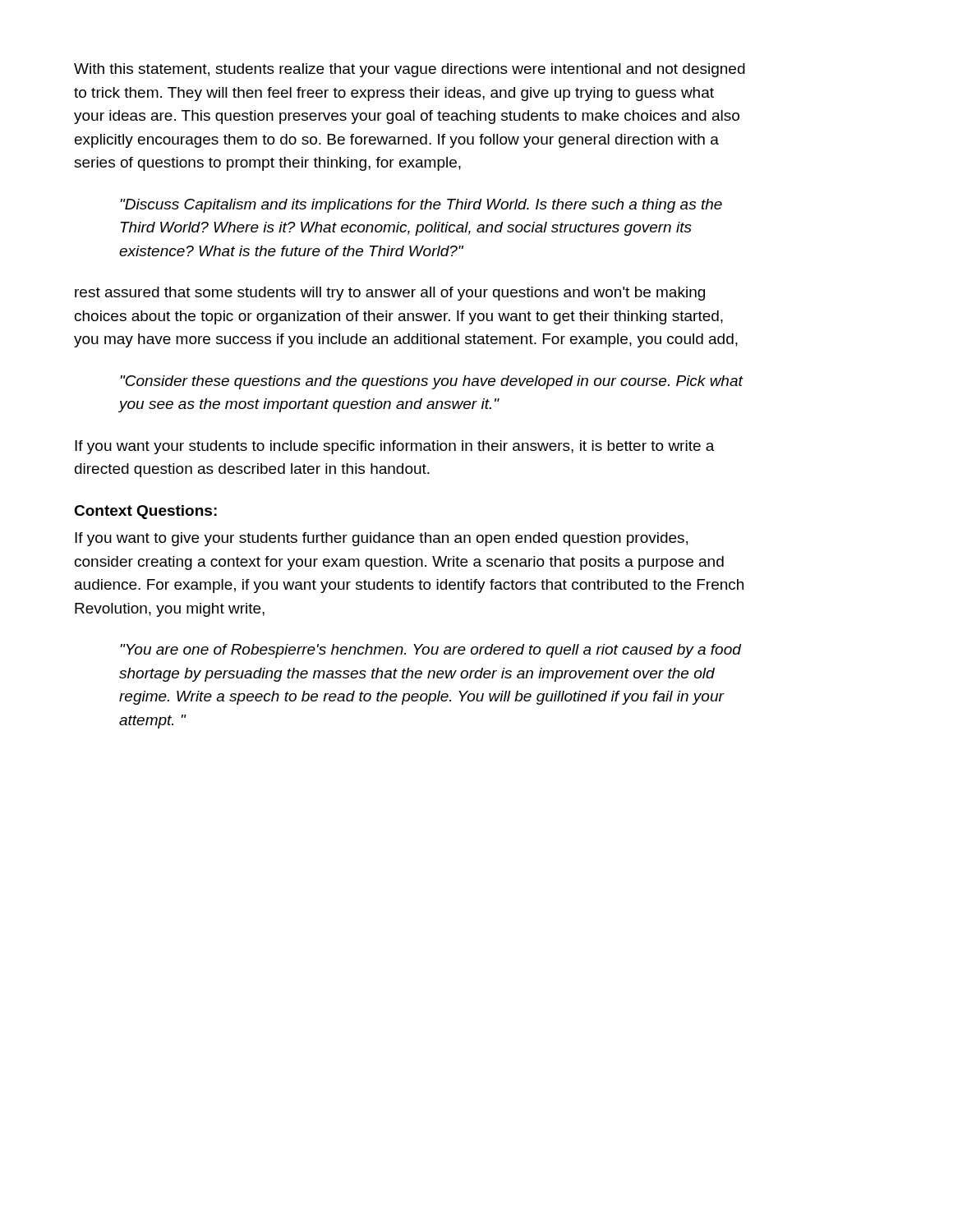Click on the text block that reads "If you want your students"
The width and height of the screenshot is (953, 1232).
point(394,457)
